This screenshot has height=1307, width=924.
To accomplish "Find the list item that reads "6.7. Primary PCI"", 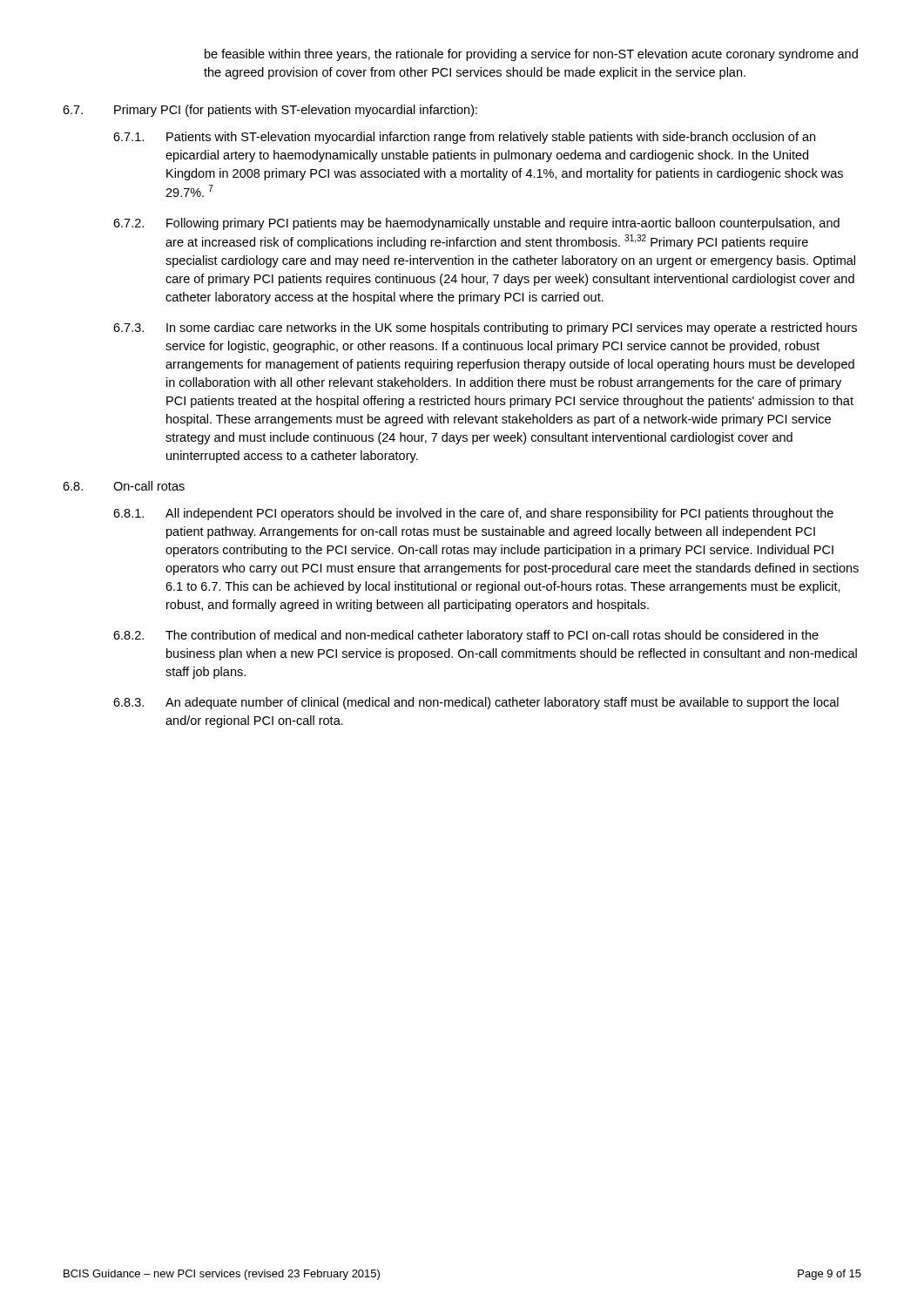I will 270,110.
